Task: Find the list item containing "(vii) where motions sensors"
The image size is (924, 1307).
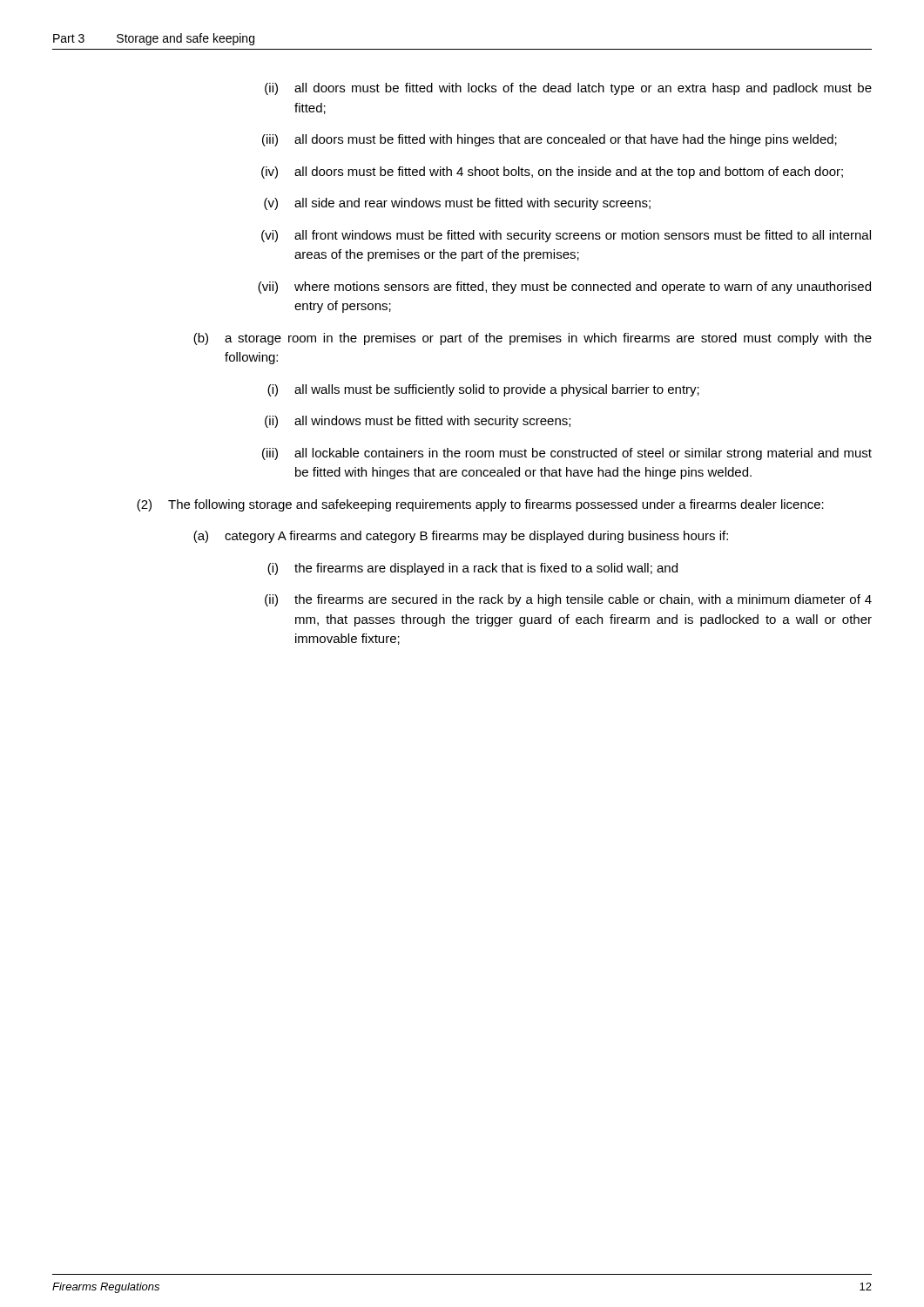Action: [549, 296]
